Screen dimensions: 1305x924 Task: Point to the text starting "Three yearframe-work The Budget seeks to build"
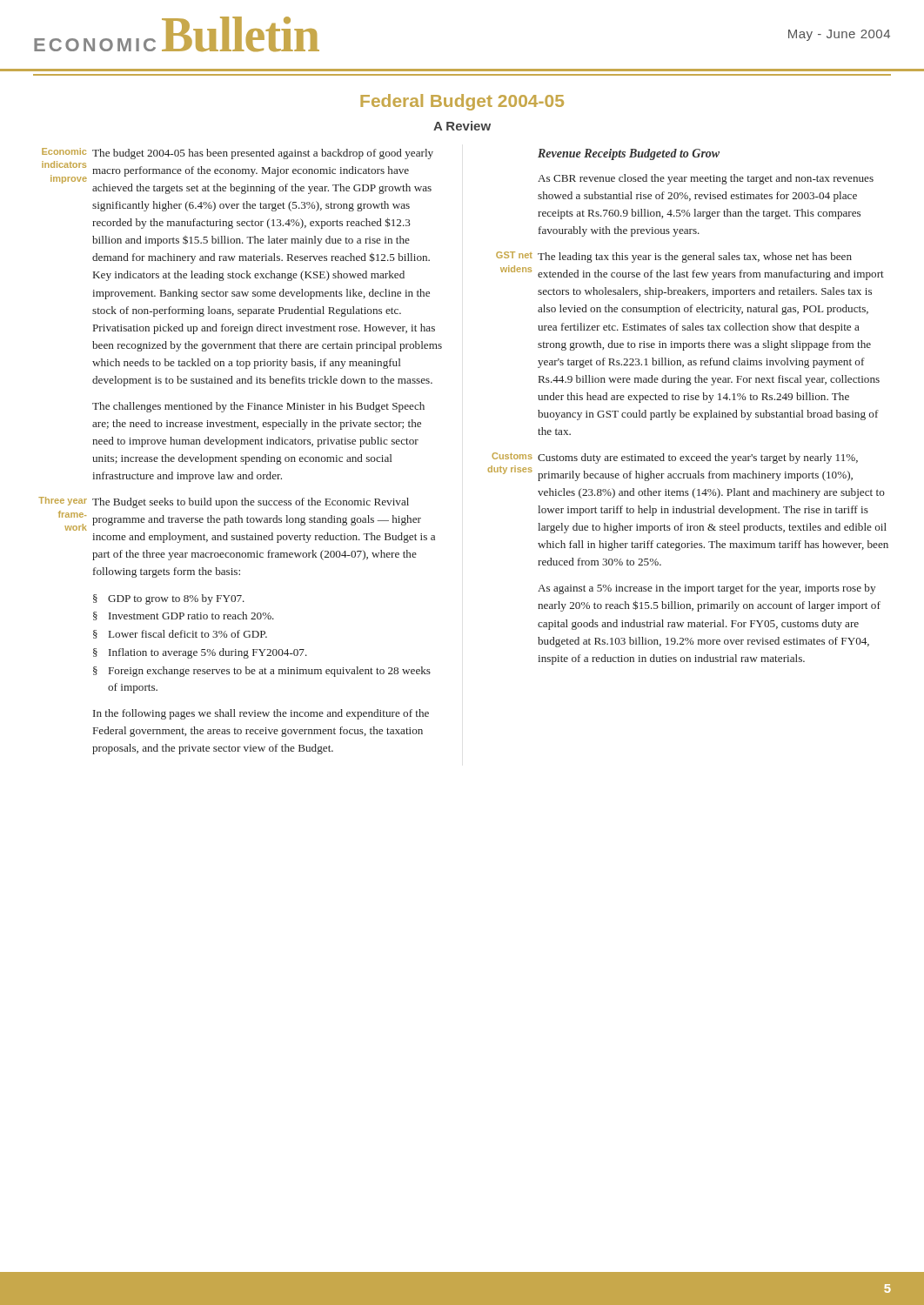238,537
